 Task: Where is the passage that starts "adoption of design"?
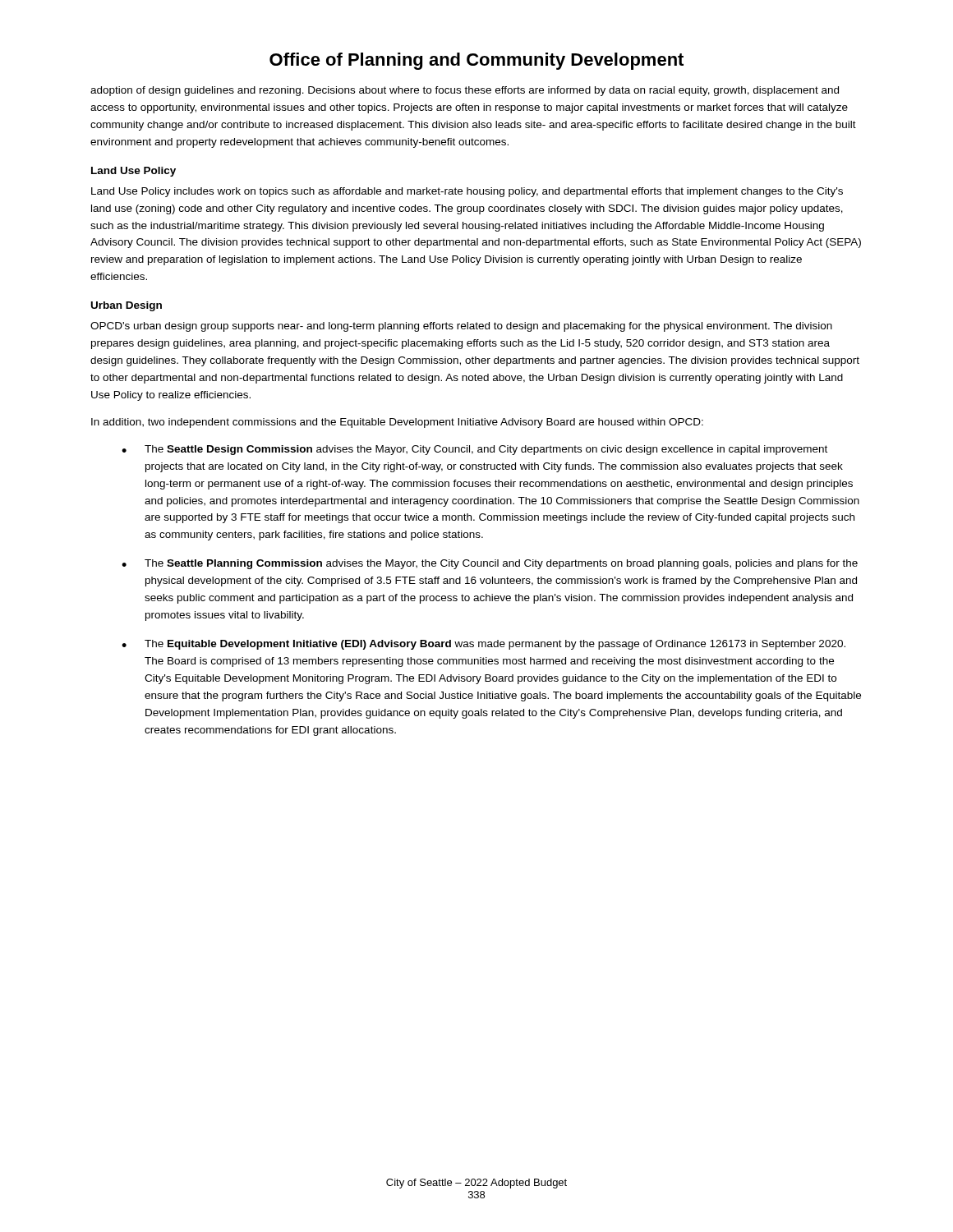click(x=473, y=116)
